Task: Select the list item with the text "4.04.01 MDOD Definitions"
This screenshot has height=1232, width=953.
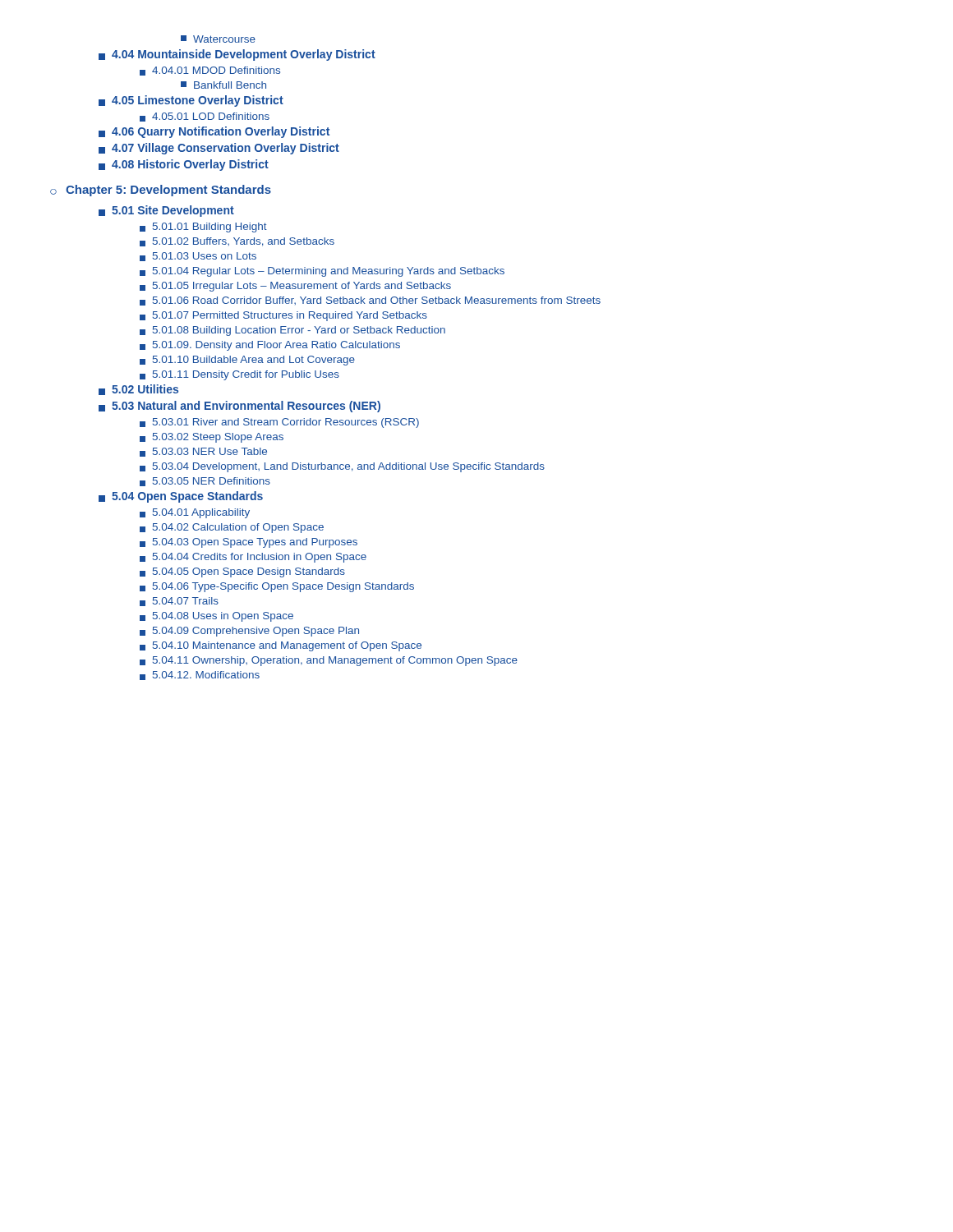Action: pos(210,71)
